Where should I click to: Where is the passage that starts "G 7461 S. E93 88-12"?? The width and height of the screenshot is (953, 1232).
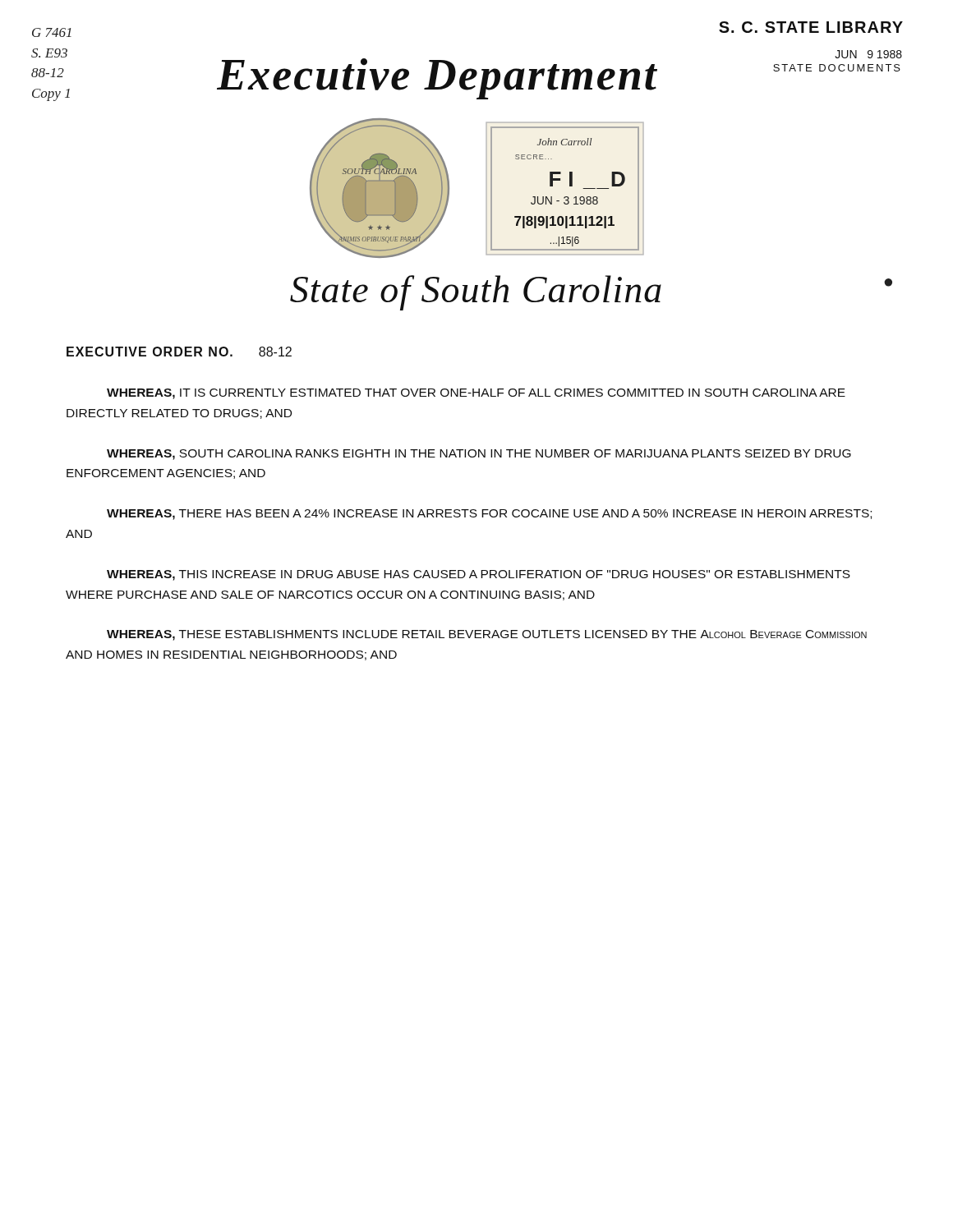[x=52, y=63]
